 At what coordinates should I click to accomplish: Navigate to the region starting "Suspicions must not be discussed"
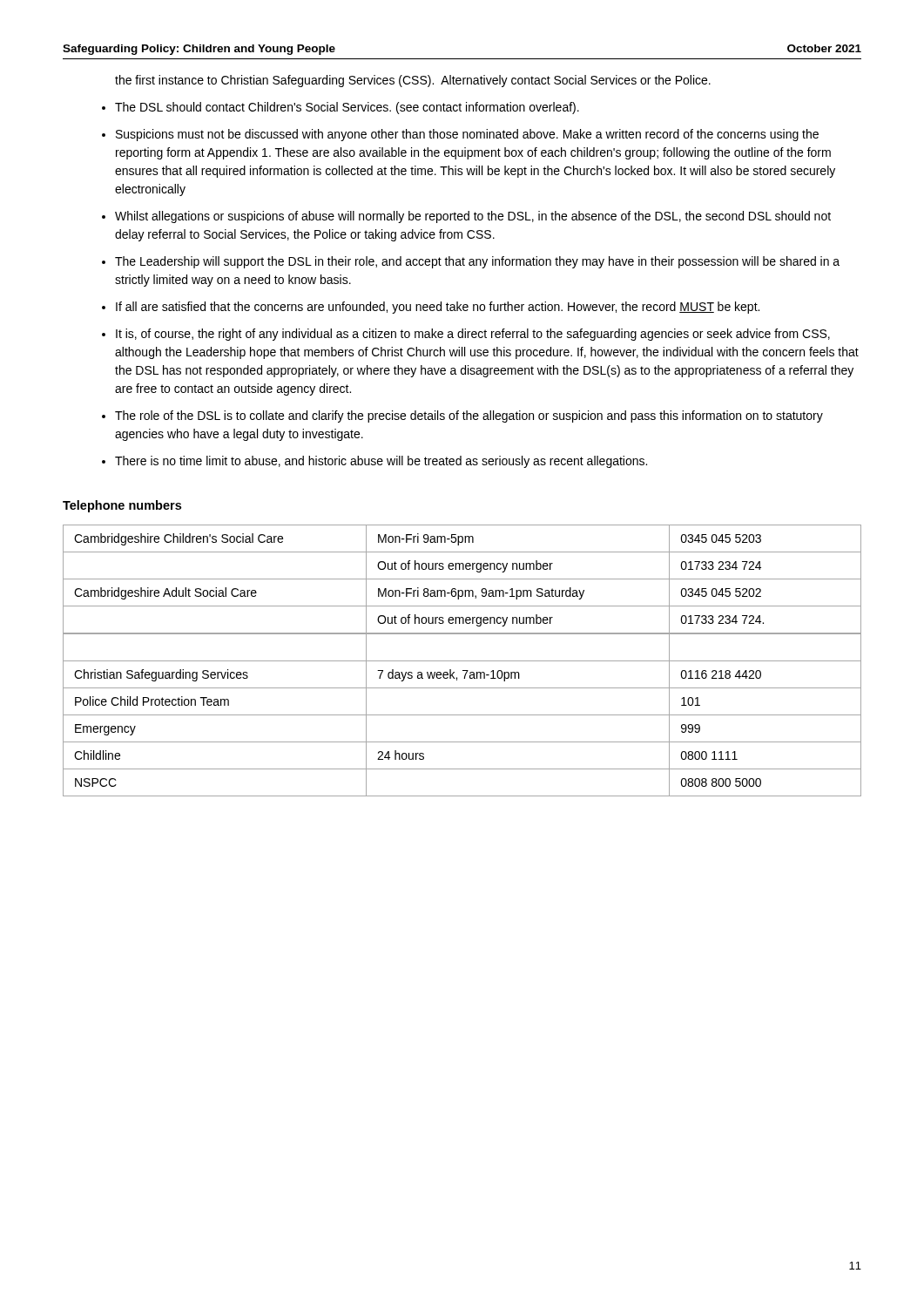pyautogui.click(x=475, y=162)
